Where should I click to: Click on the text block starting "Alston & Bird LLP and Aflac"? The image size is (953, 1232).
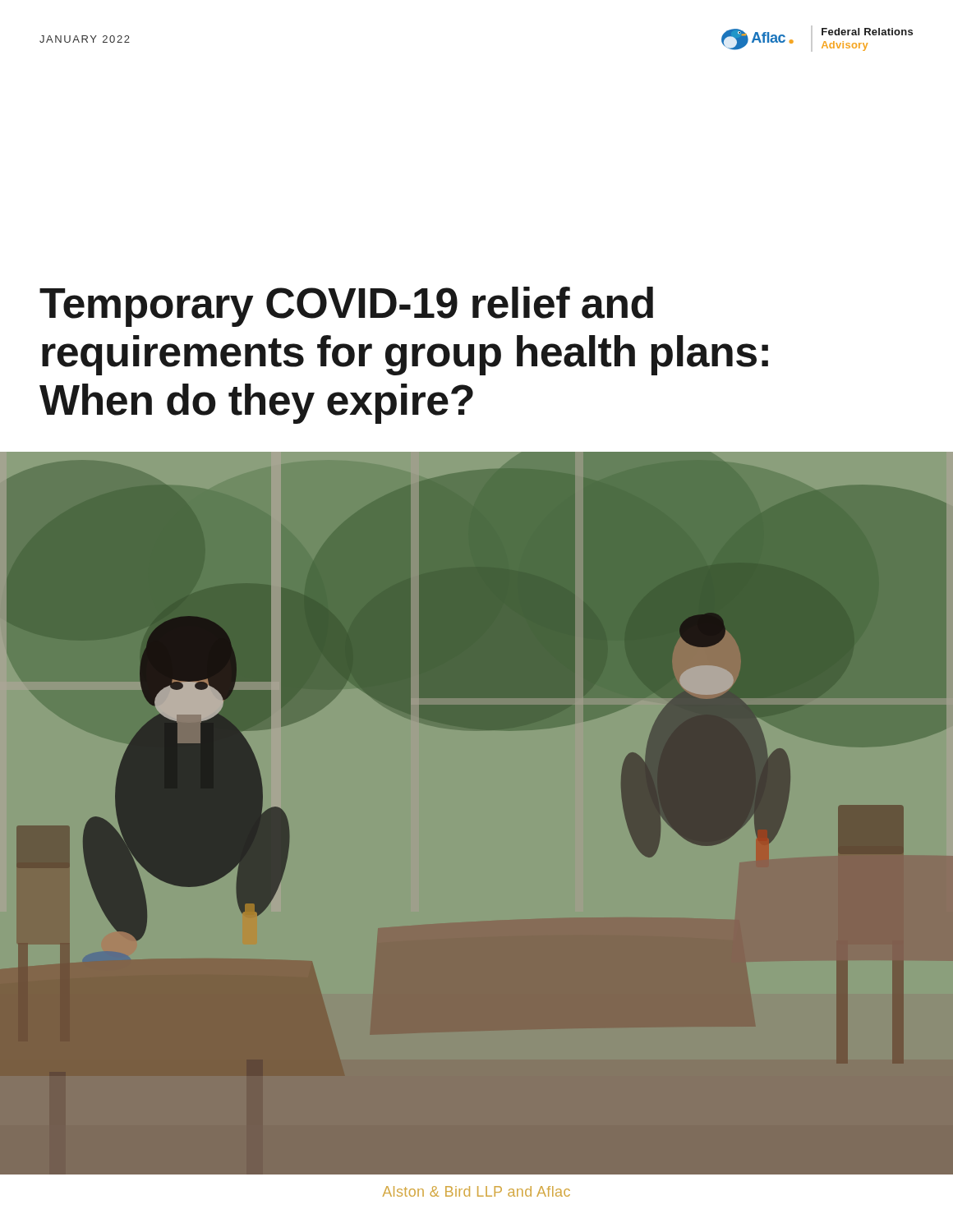pos(476,1192)
